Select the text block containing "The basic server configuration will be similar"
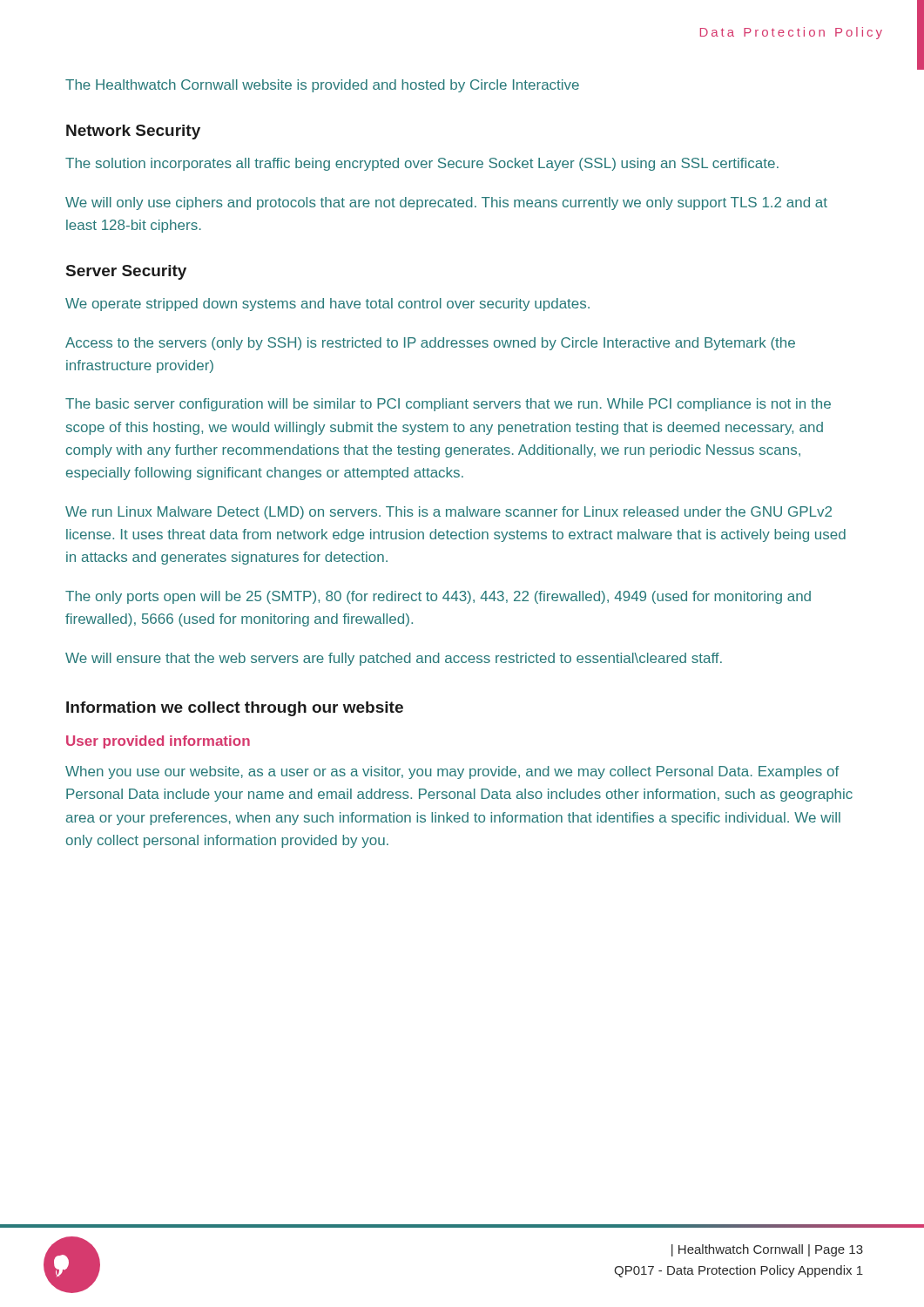Screen dimensions: 1307x924 (448, 439)
